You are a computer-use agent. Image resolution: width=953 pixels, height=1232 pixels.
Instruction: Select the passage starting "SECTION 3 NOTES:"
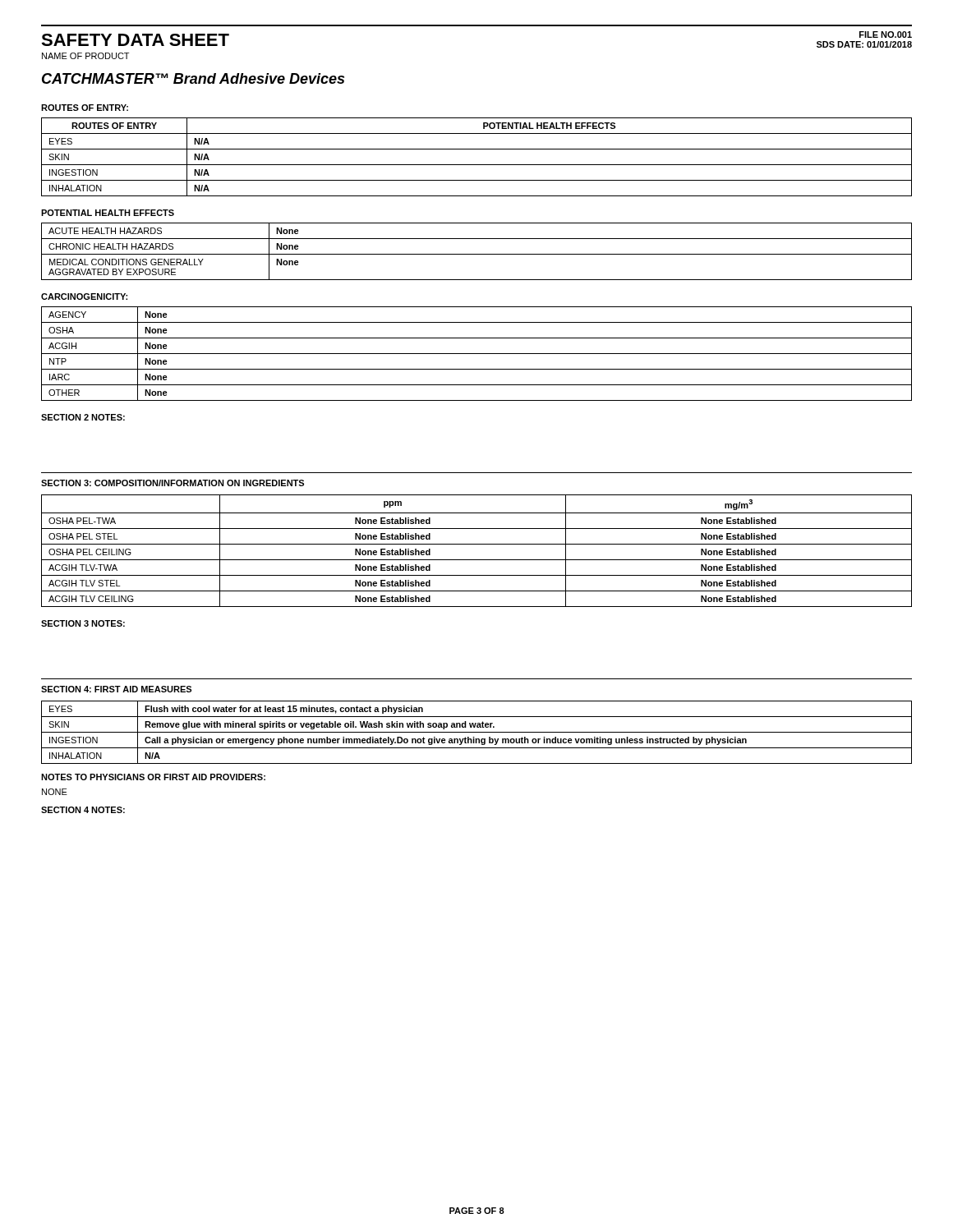(x=83, y=623)
